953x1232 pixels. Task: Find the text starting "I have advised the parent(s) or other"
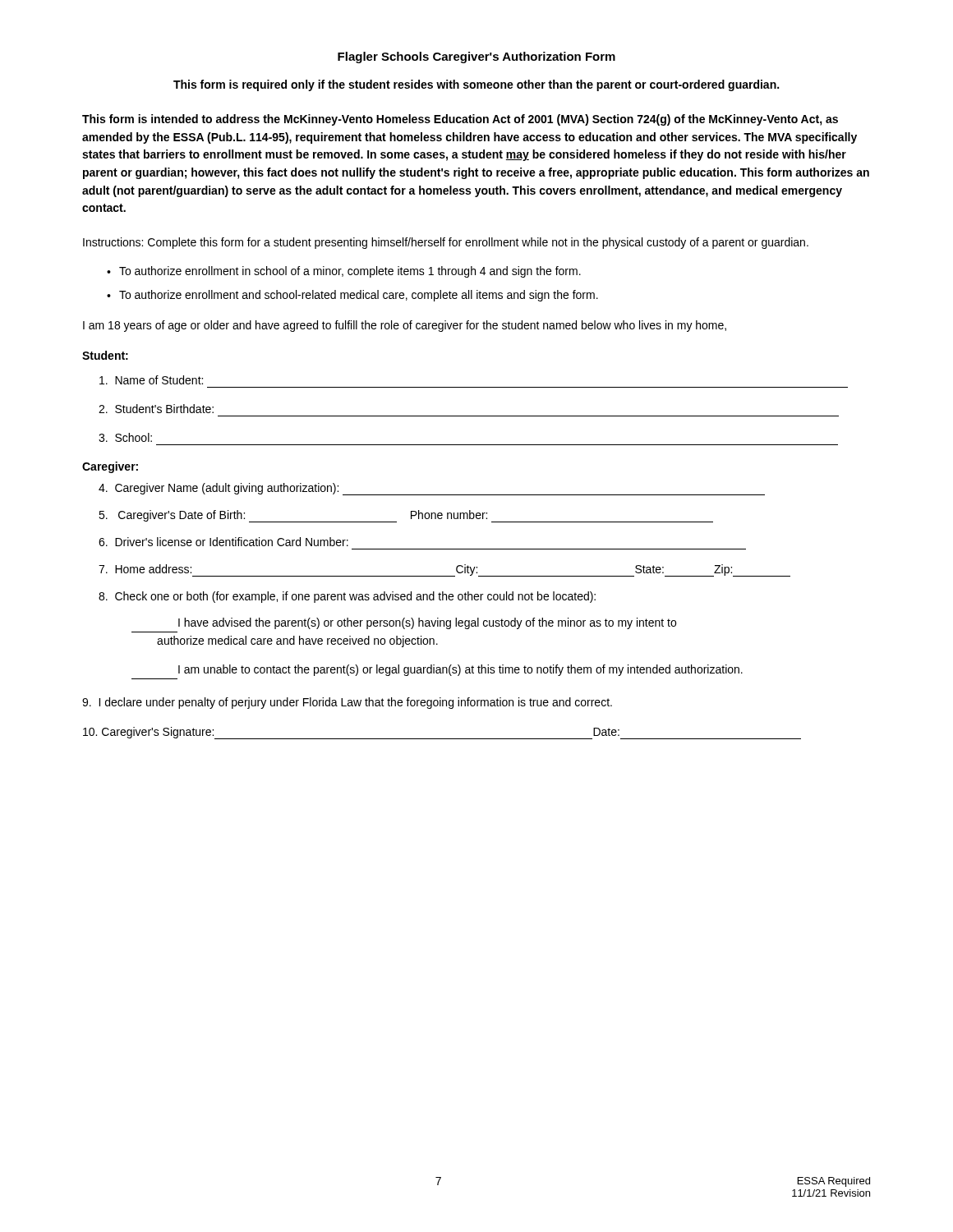click(x=404, y=631)
